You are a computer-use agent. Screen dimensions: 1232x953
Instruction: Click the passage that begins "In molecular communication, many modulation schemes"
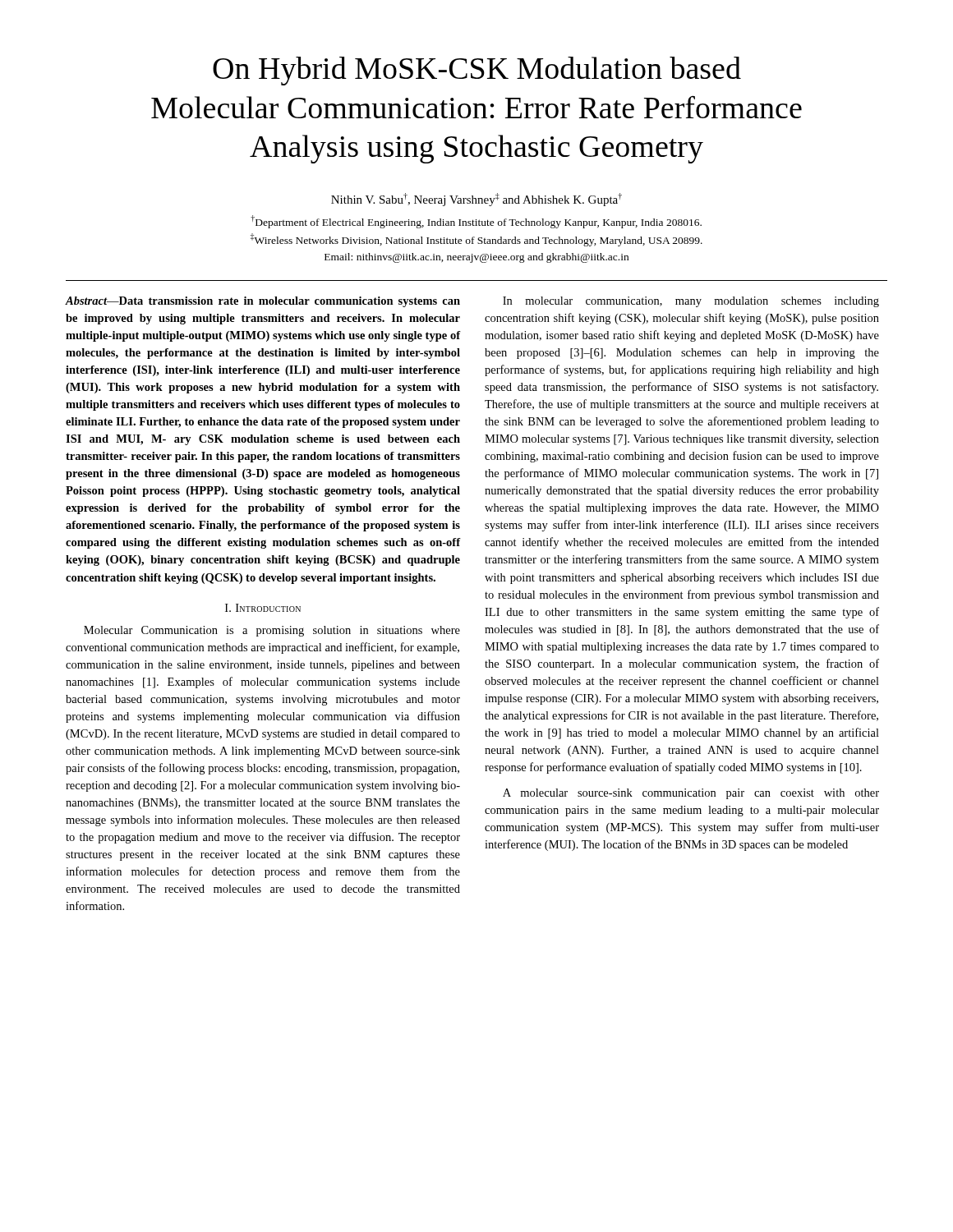682,573
